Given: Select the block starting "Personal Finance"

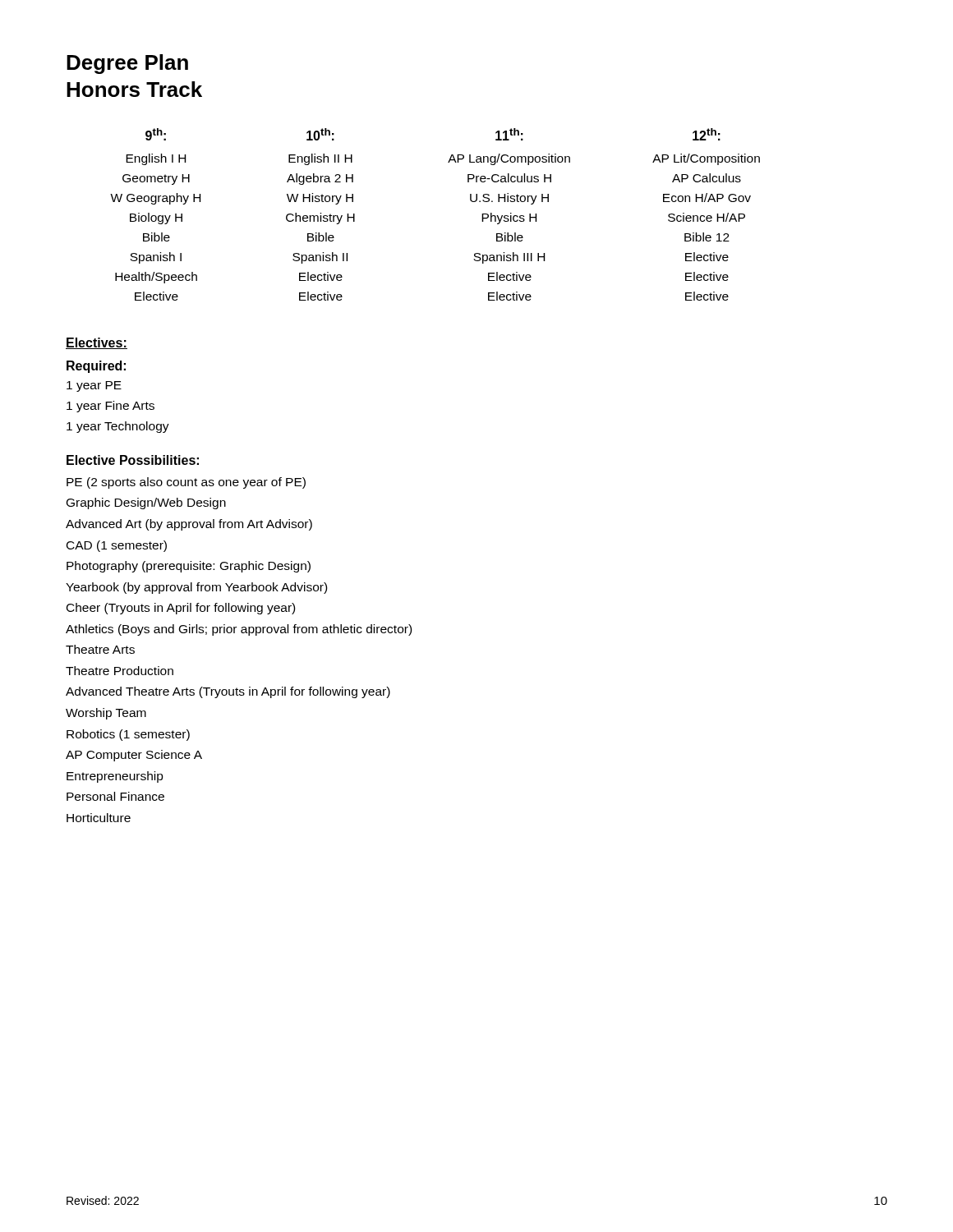Looking at the screenshot, I should [115, 797].
